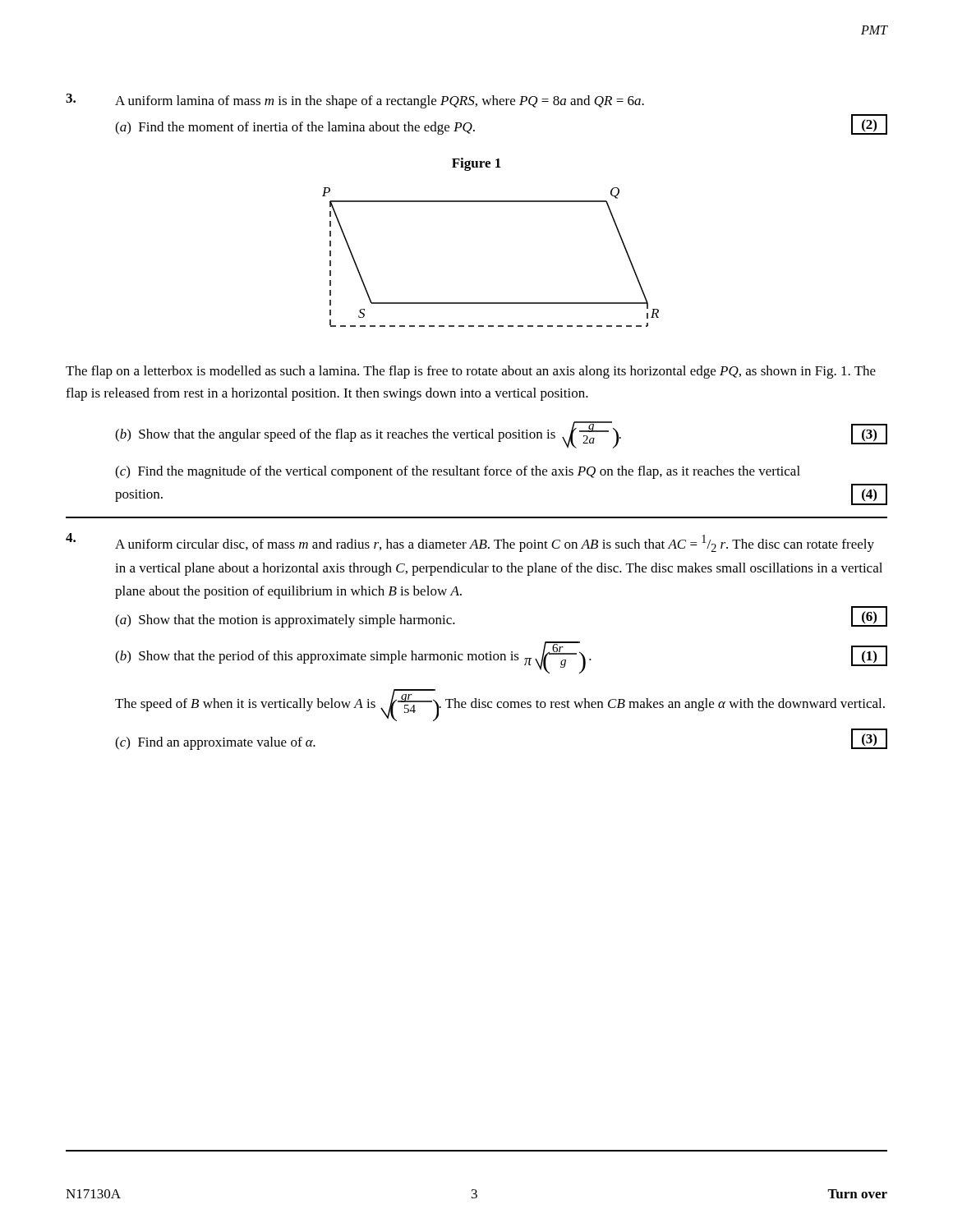The height and width of the screenshot is (1232, 953).
Task: Click on the region starting "(c) Find the magnitude of the vertical"
Action: coord(501,483)
